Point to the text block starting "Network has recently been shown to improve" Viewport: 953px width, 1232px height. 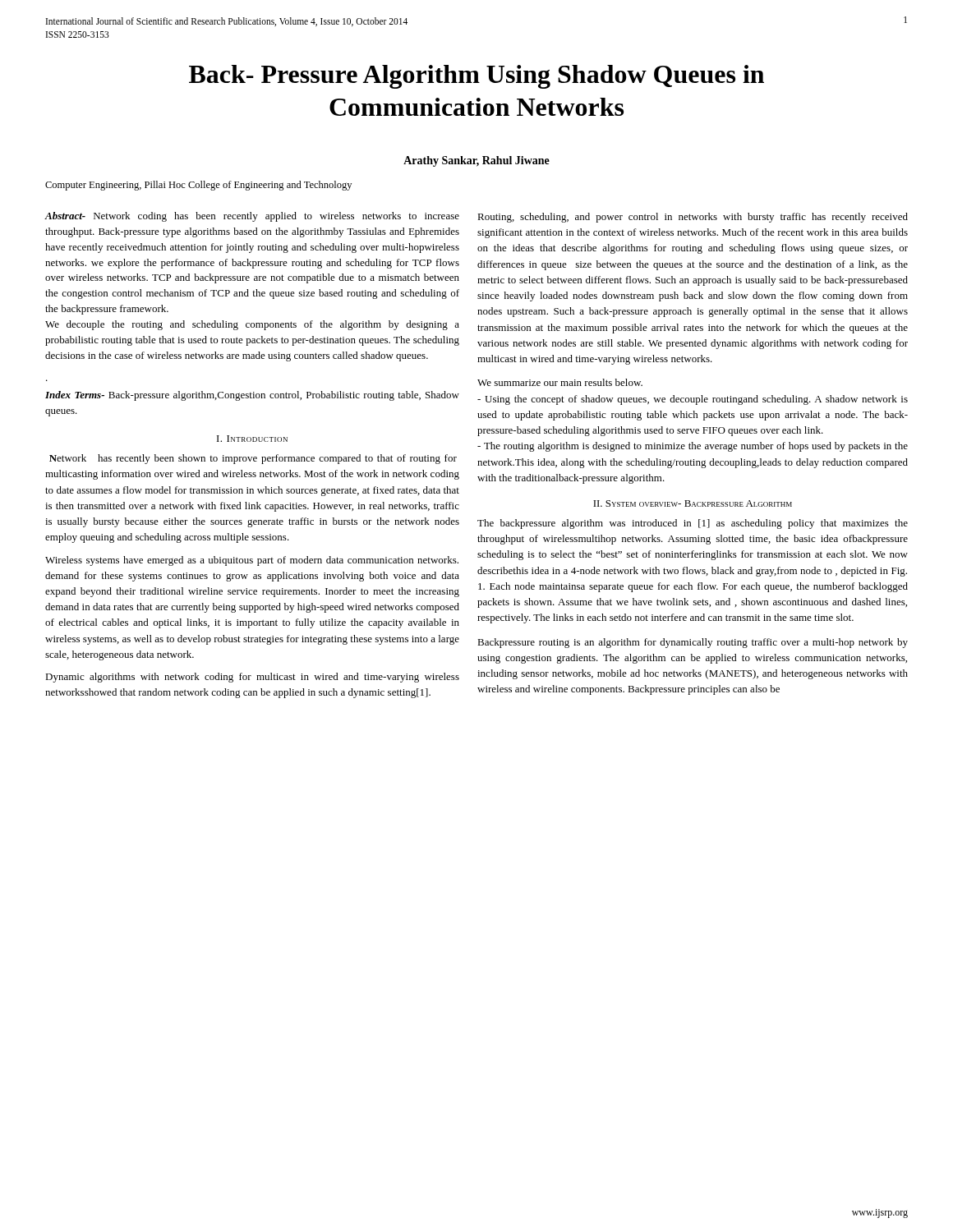[252, 498]
